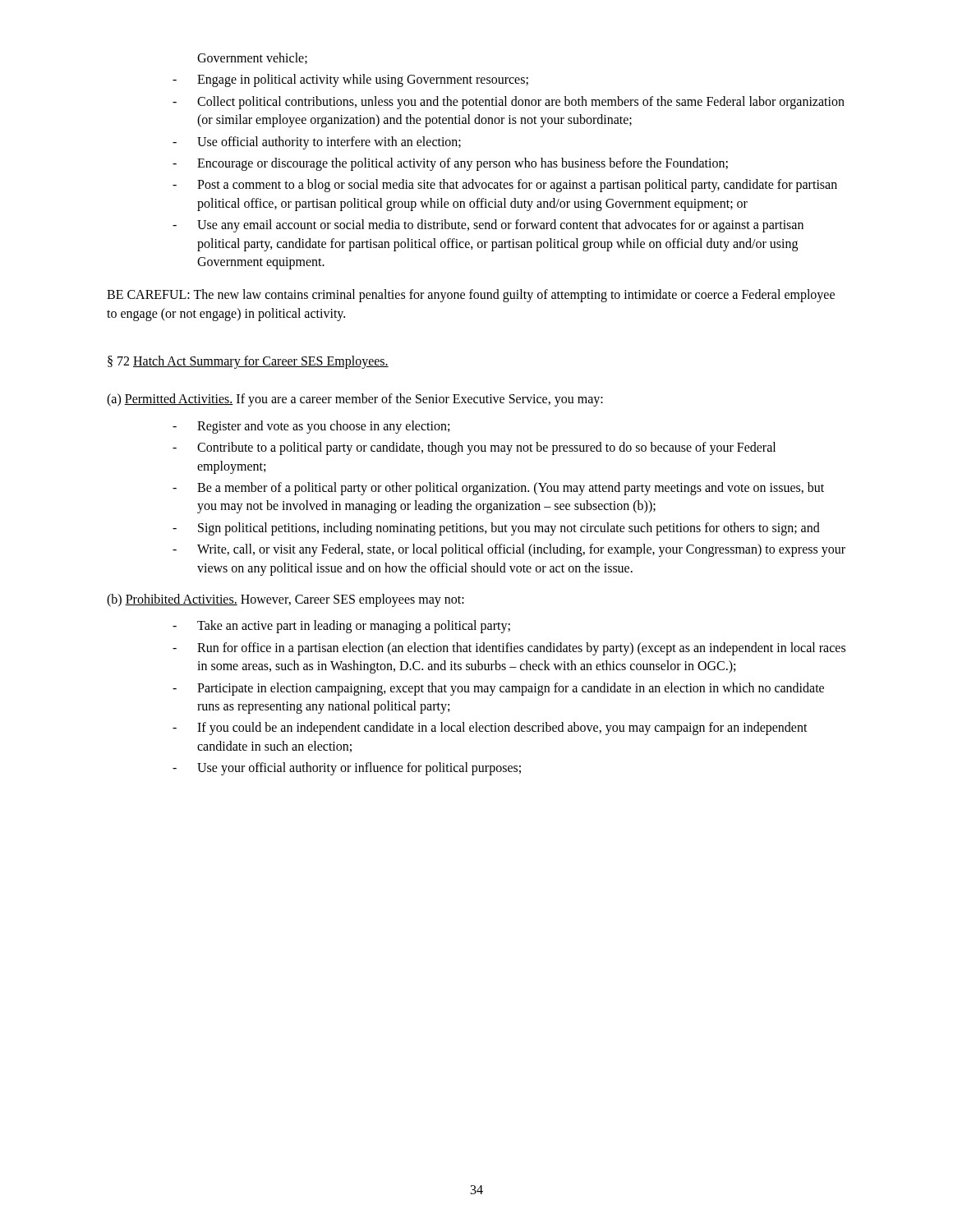Click on the block starting "- Use any email account or social media"
Image resolution: width=953 pixels, height=1232 pixels.
509,244
